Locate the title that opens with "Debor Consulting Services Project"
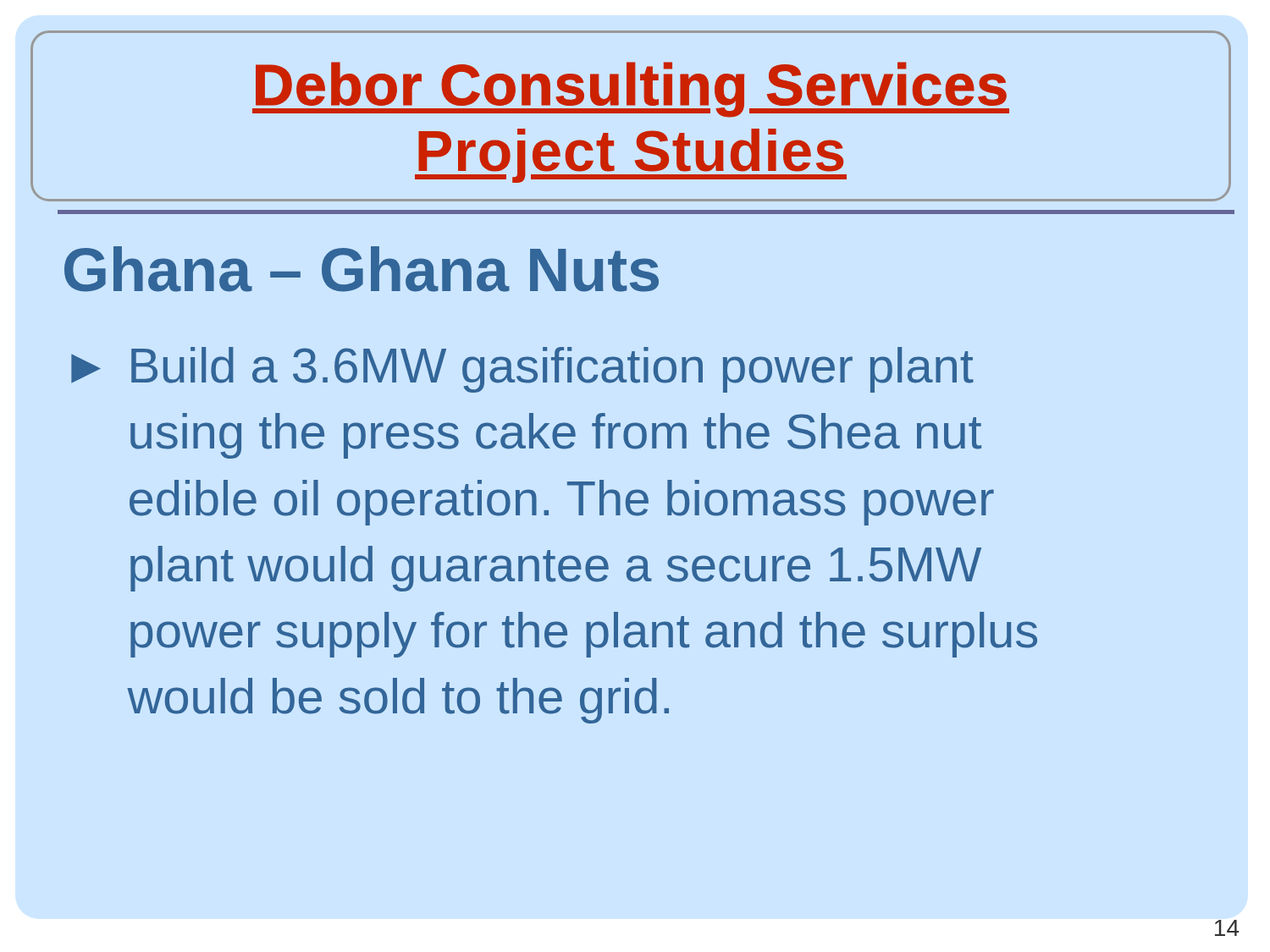The image size is (1270, 952). [x=631, y=118]
